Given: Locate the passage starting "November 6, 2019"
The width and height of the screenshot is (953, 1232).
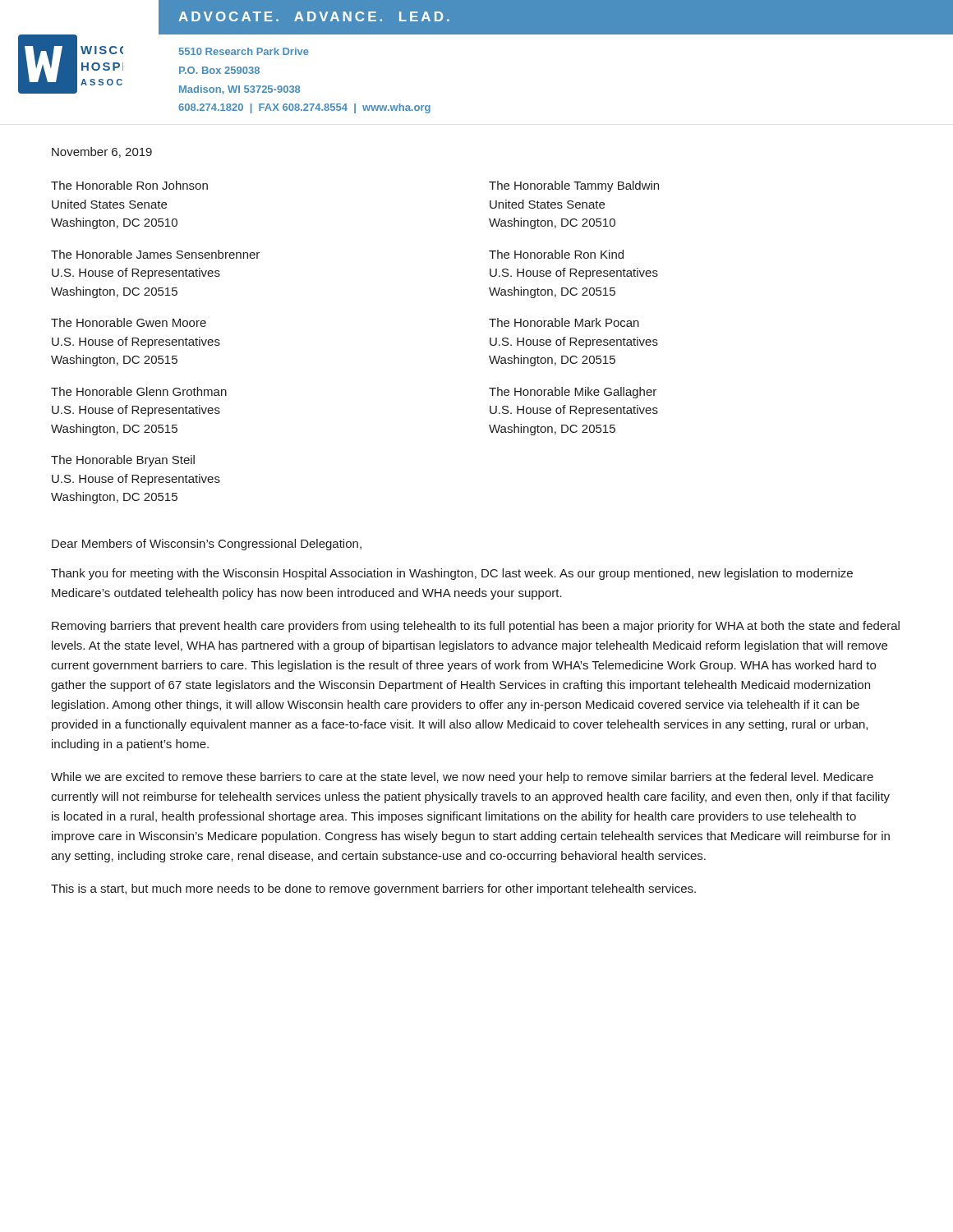Looking at the screenshot, I should click(x=102, y=152).
